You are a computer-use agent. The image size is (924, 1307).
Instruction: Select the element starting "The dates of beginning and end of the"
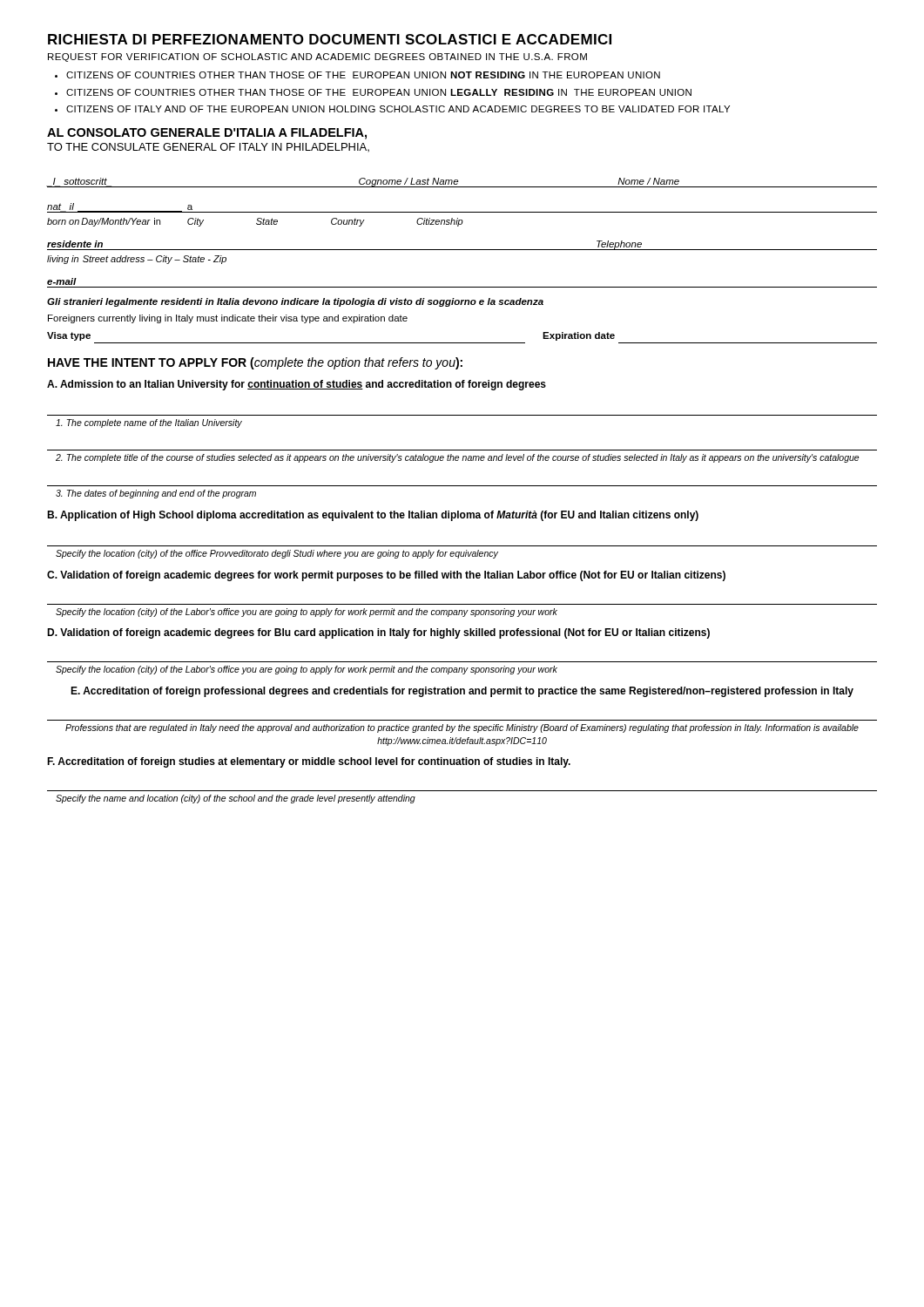point(462,485)
